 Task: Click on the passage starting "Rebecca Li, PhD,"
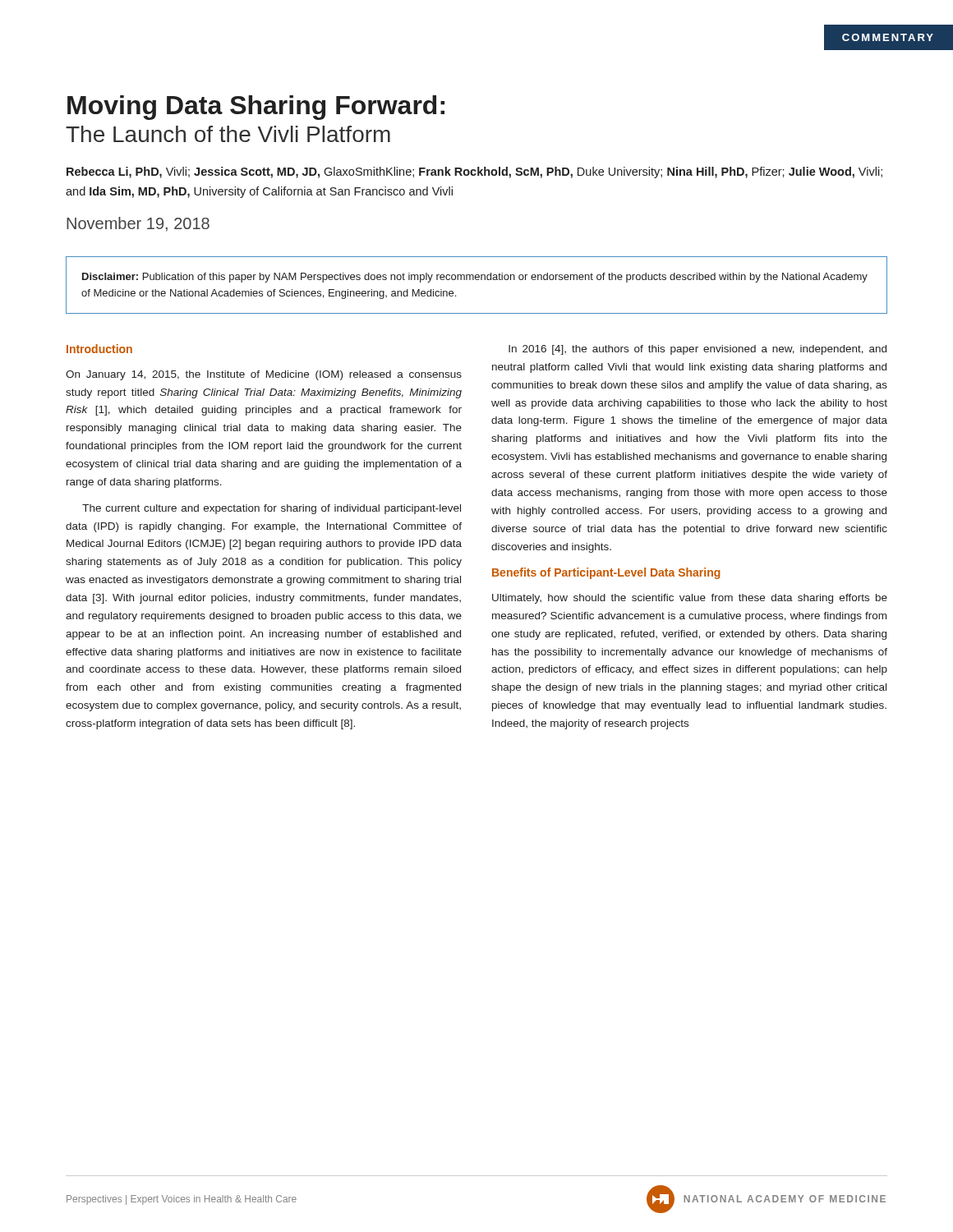click(x=475, y=182)
